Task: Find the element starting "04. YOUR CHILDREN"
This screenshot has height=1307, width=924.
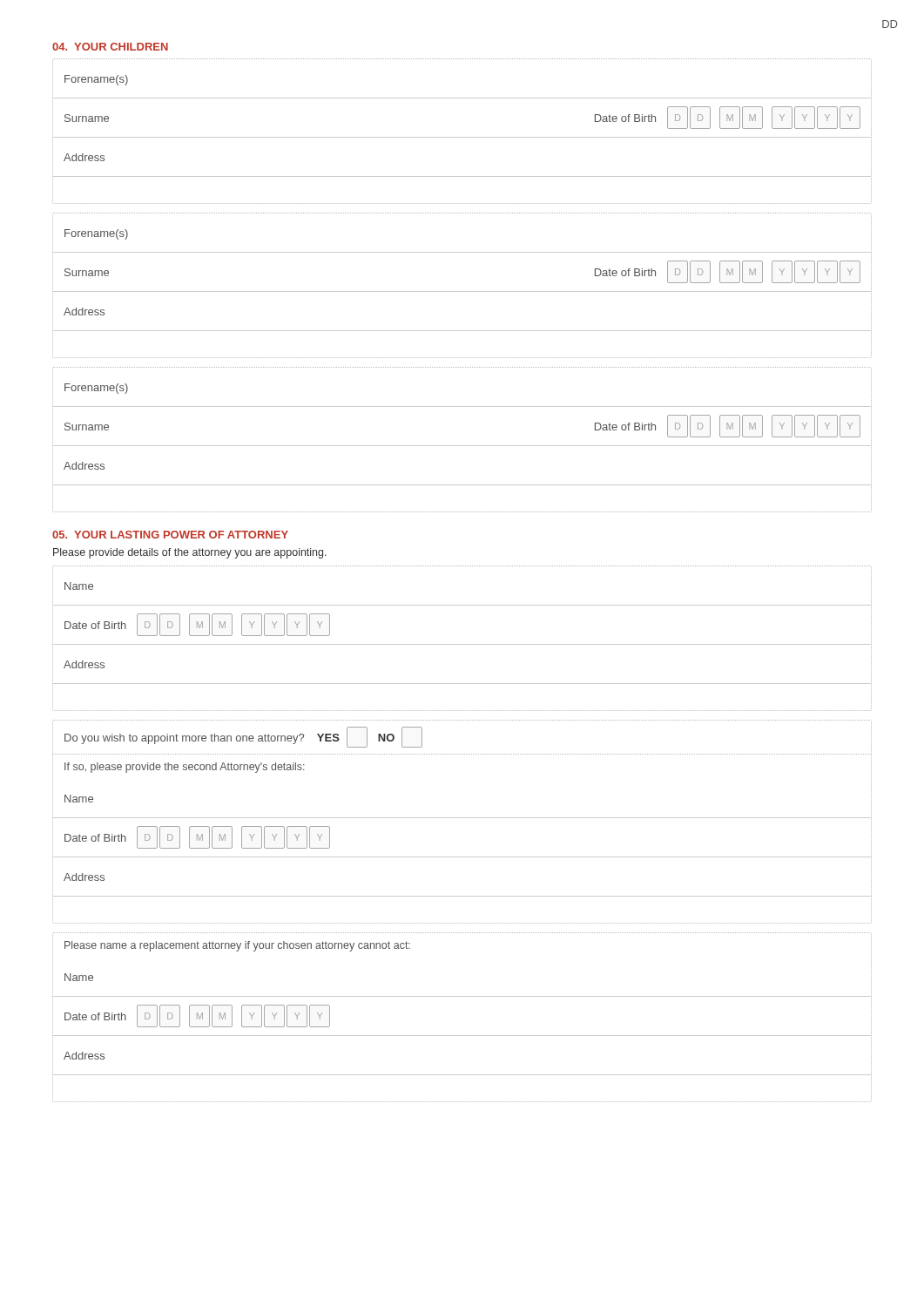Action: [x=110, y=47]
